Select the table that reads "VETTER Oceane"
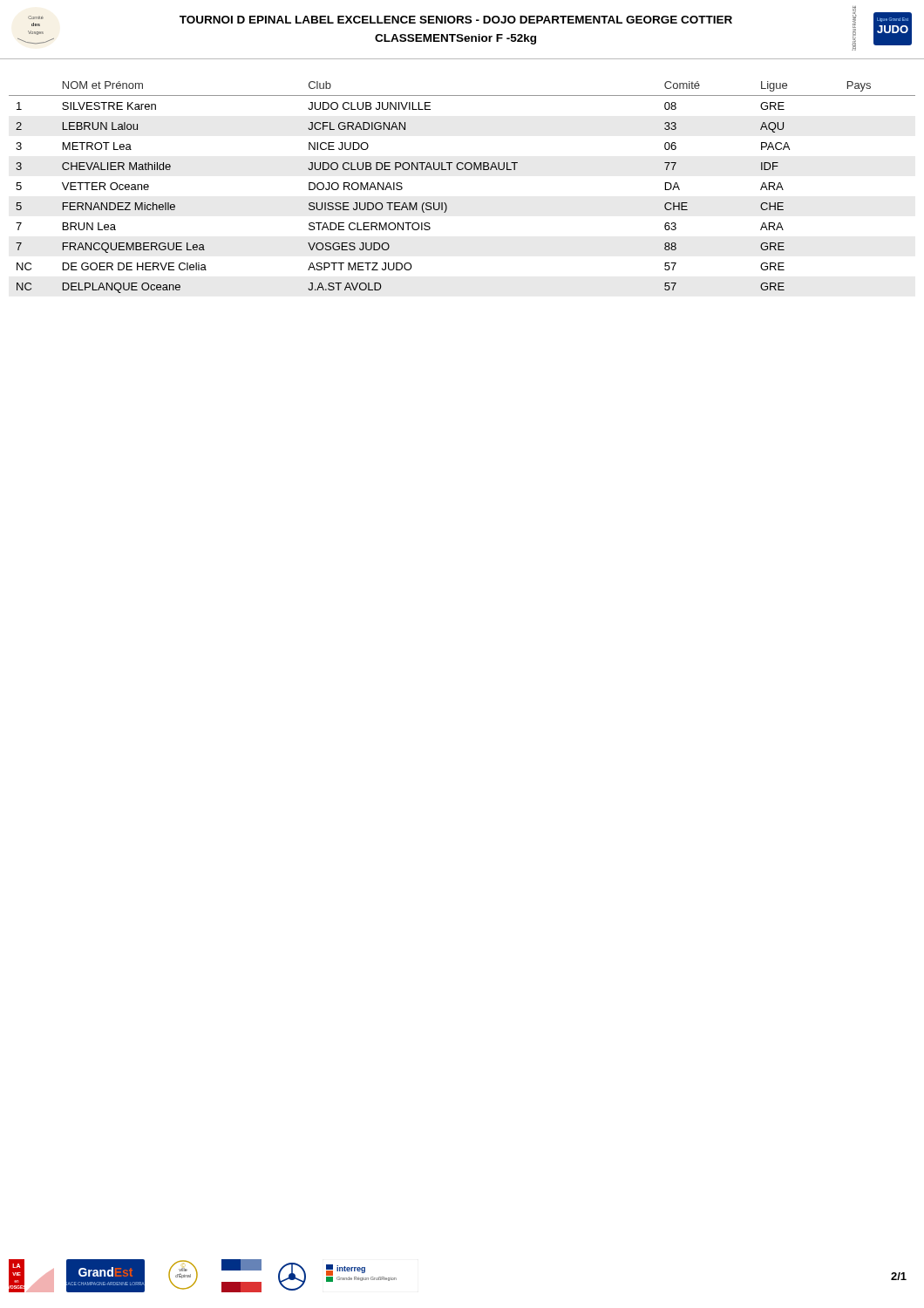The width and height of the screenshot is (924, 1308). coord(462,186)
